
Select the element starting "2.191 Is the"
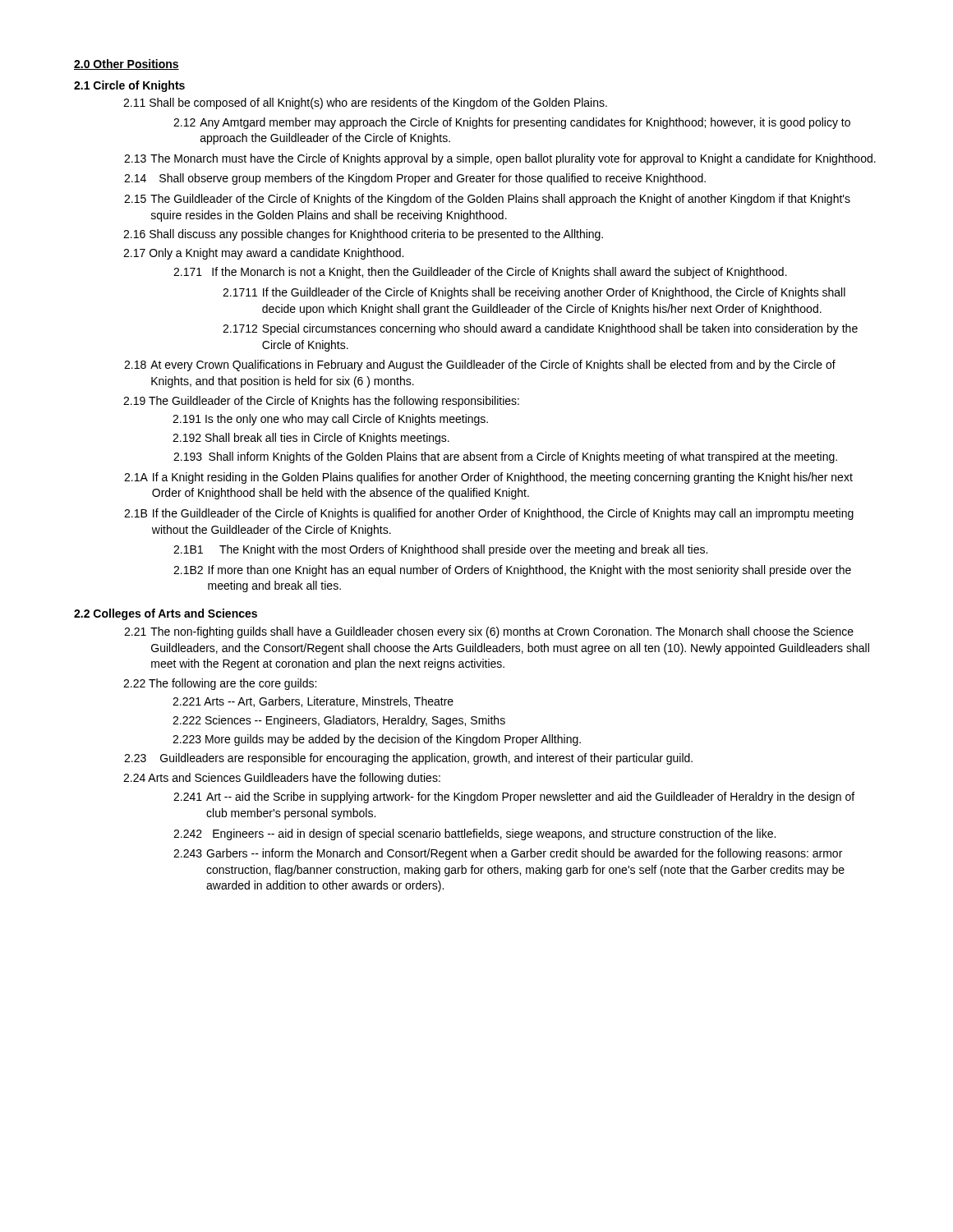coord(331,419)
